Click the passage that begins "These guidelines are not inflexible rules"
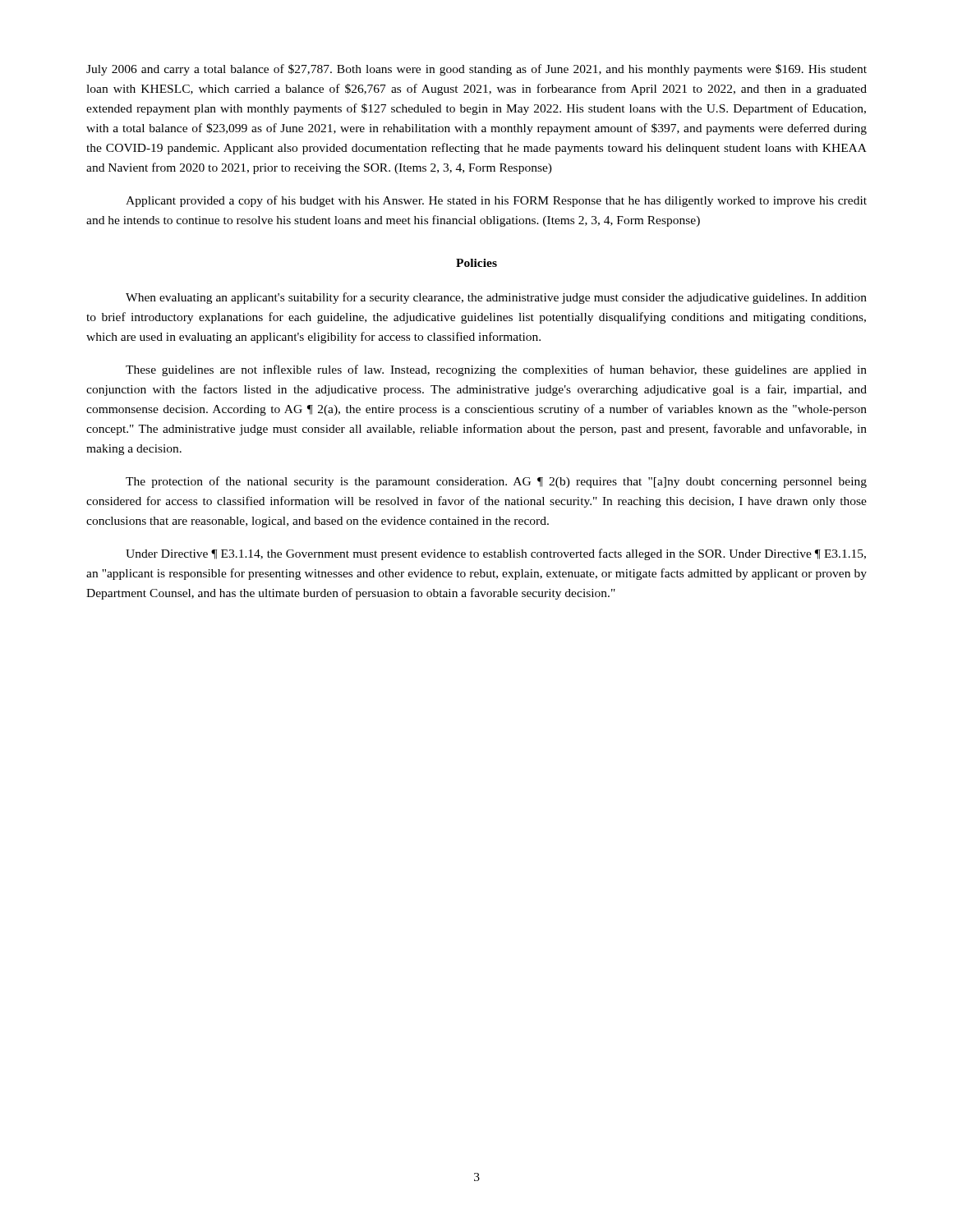 pos(476,409)
